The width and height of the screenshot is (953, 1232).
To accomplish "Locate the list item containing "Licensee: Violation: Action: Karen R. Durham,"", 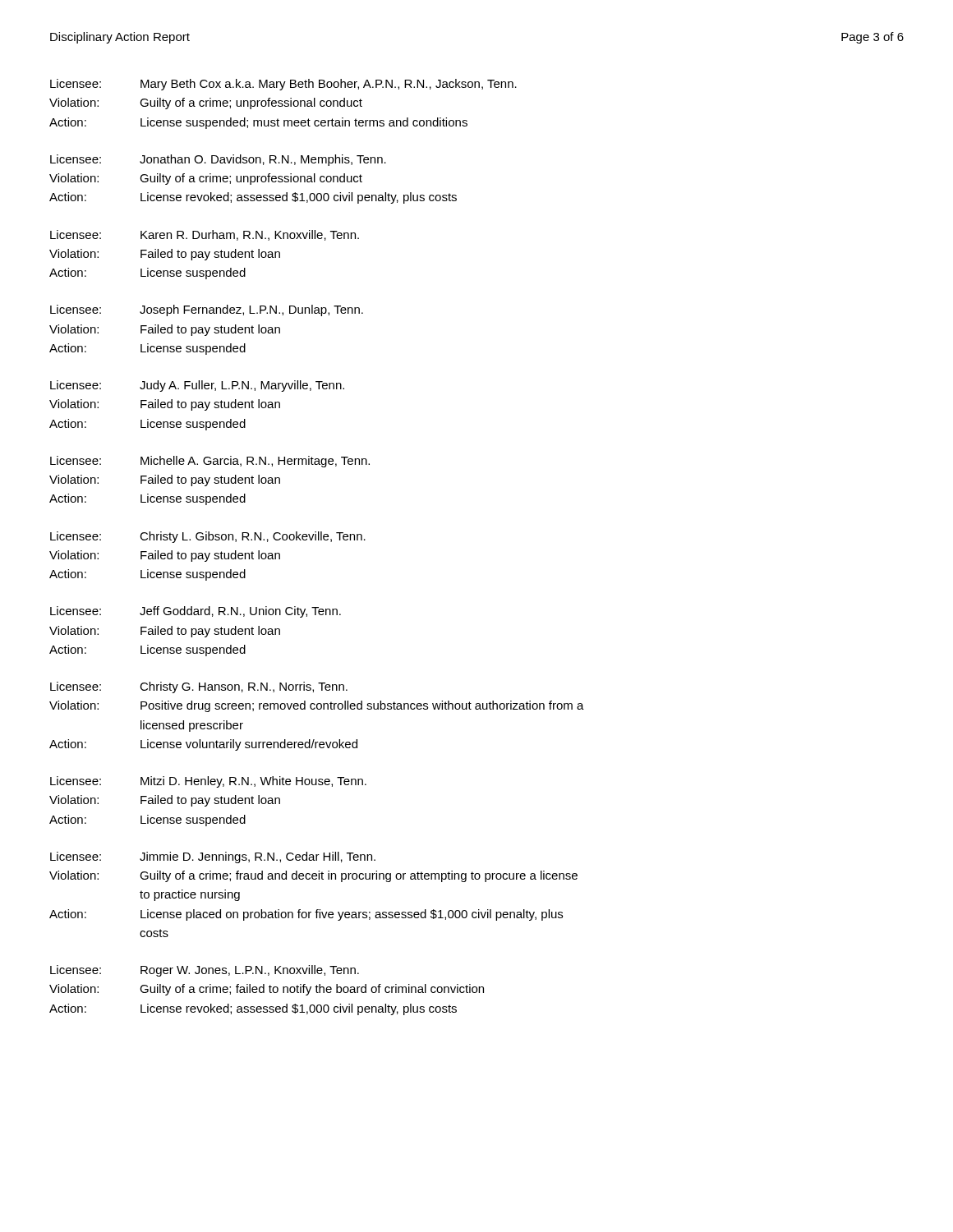I will 205,235.
